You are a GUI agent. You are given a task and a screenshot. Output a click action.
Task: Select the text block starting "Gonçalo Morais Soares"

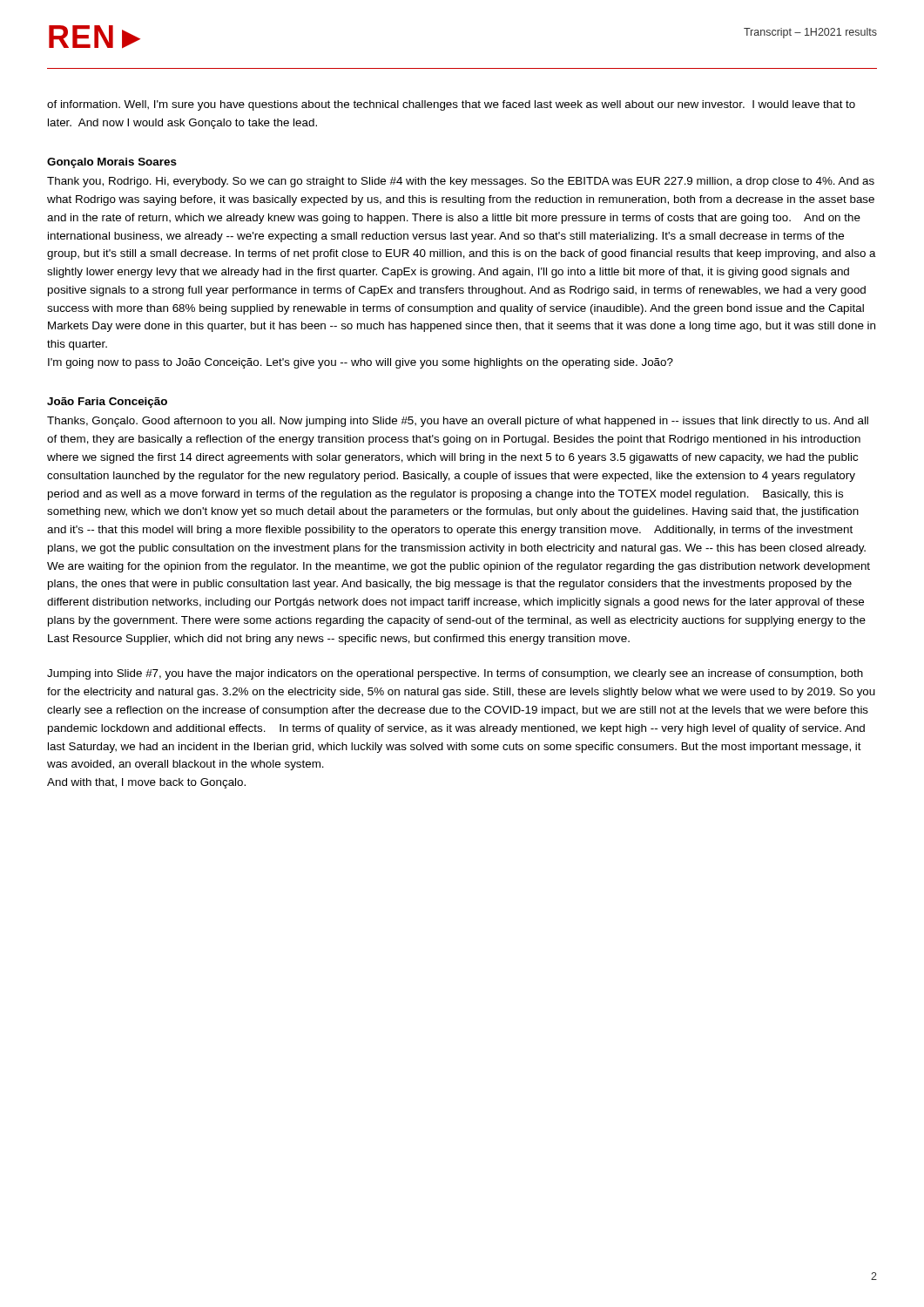coord(112,161)
